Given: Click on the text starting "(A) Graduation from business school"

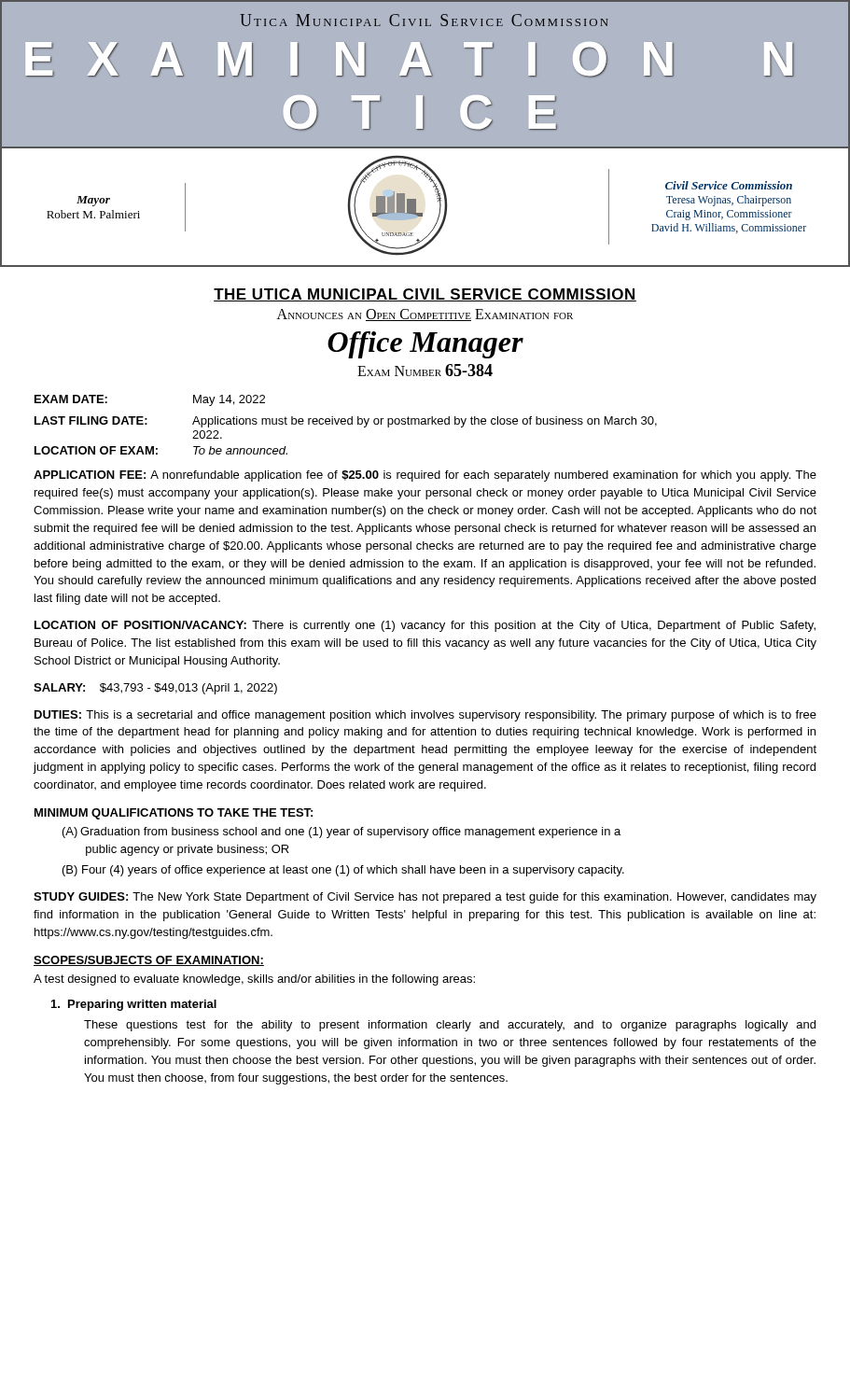Looking at the screenshot, I should [341, 840].
